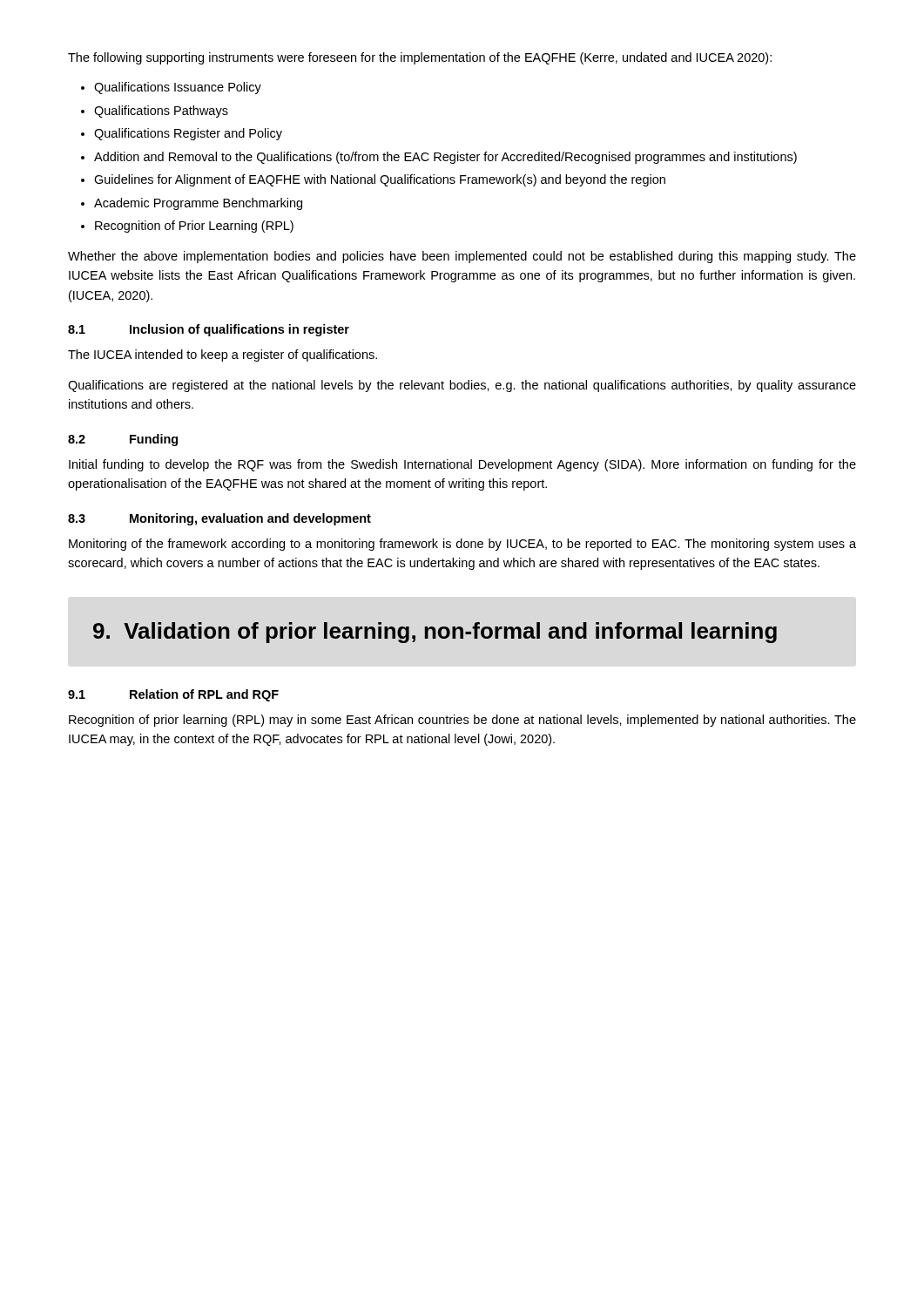
Task: Select the list item that reads "Qualifications Register and Policy"
Action: point(188,134)
